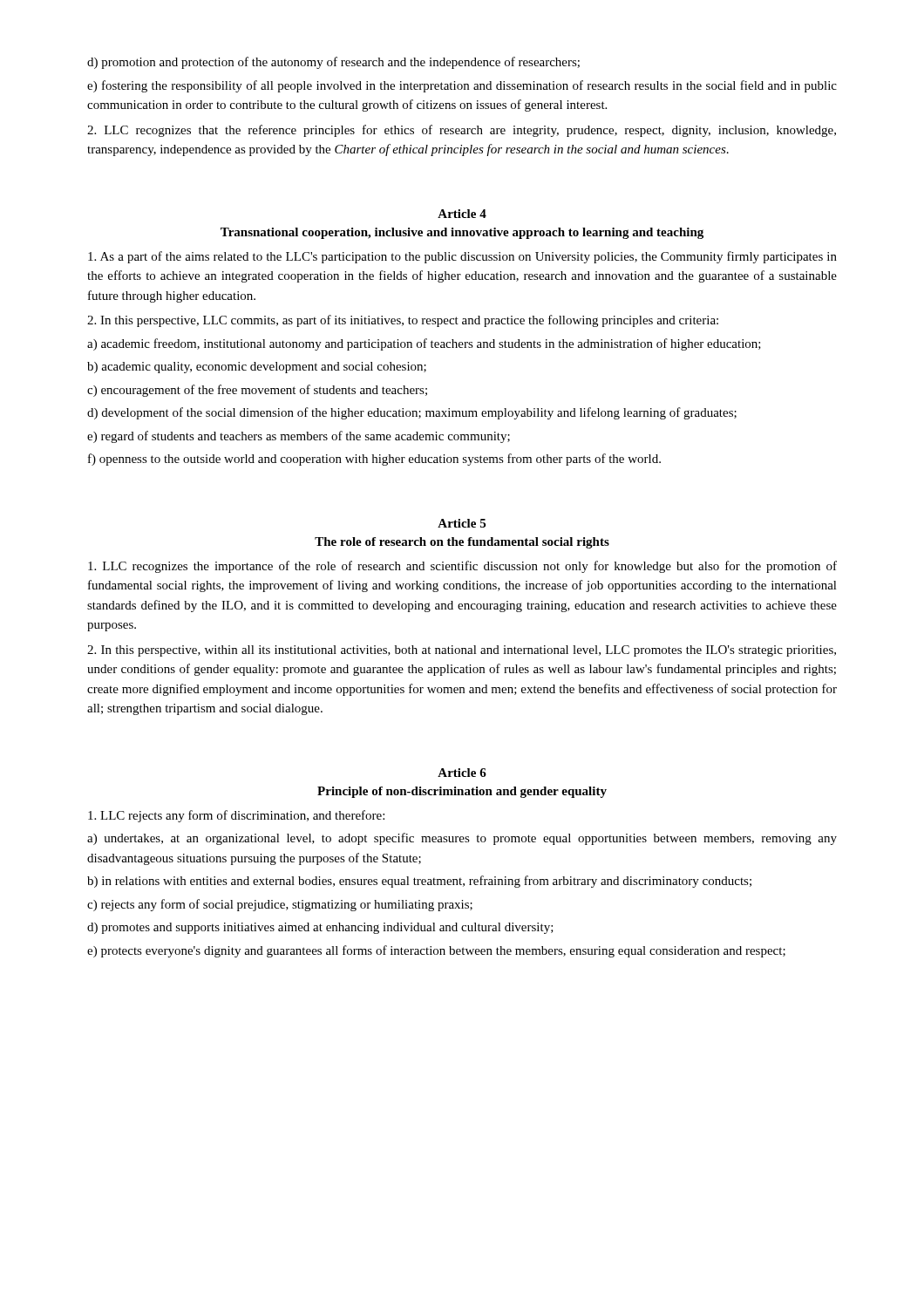
Task: Click on the text starting "d) promotes and supports initiatives"
Action: (320, 927)
